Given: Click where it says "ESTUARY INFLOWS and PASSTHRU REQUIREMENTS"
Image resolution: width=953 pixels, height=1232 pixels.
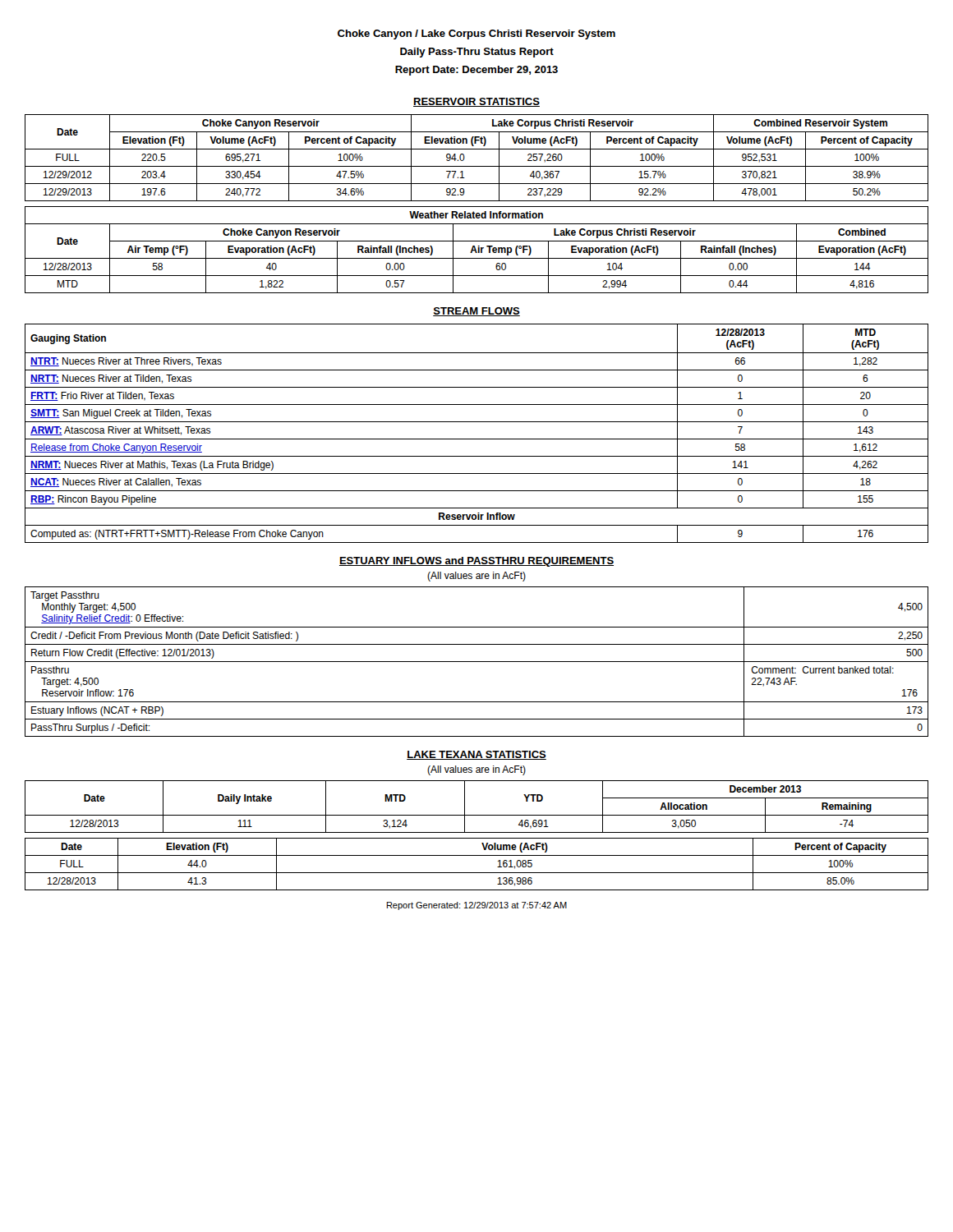Looking at the screenshot, I should (476, 561).
